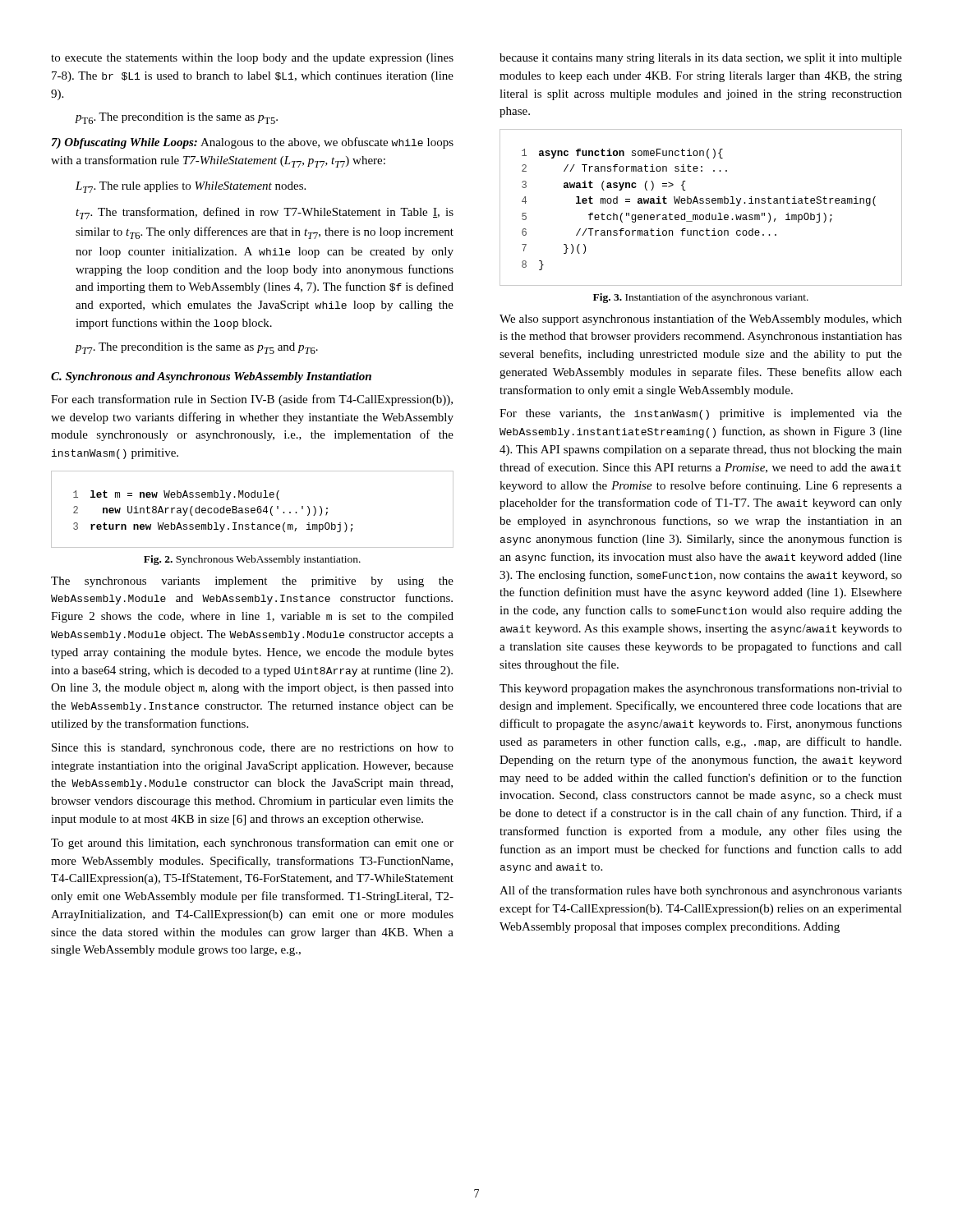
Task: Find the block on this page that starts "7) Obfuscating While"
Action: click(x=252, y=153)
